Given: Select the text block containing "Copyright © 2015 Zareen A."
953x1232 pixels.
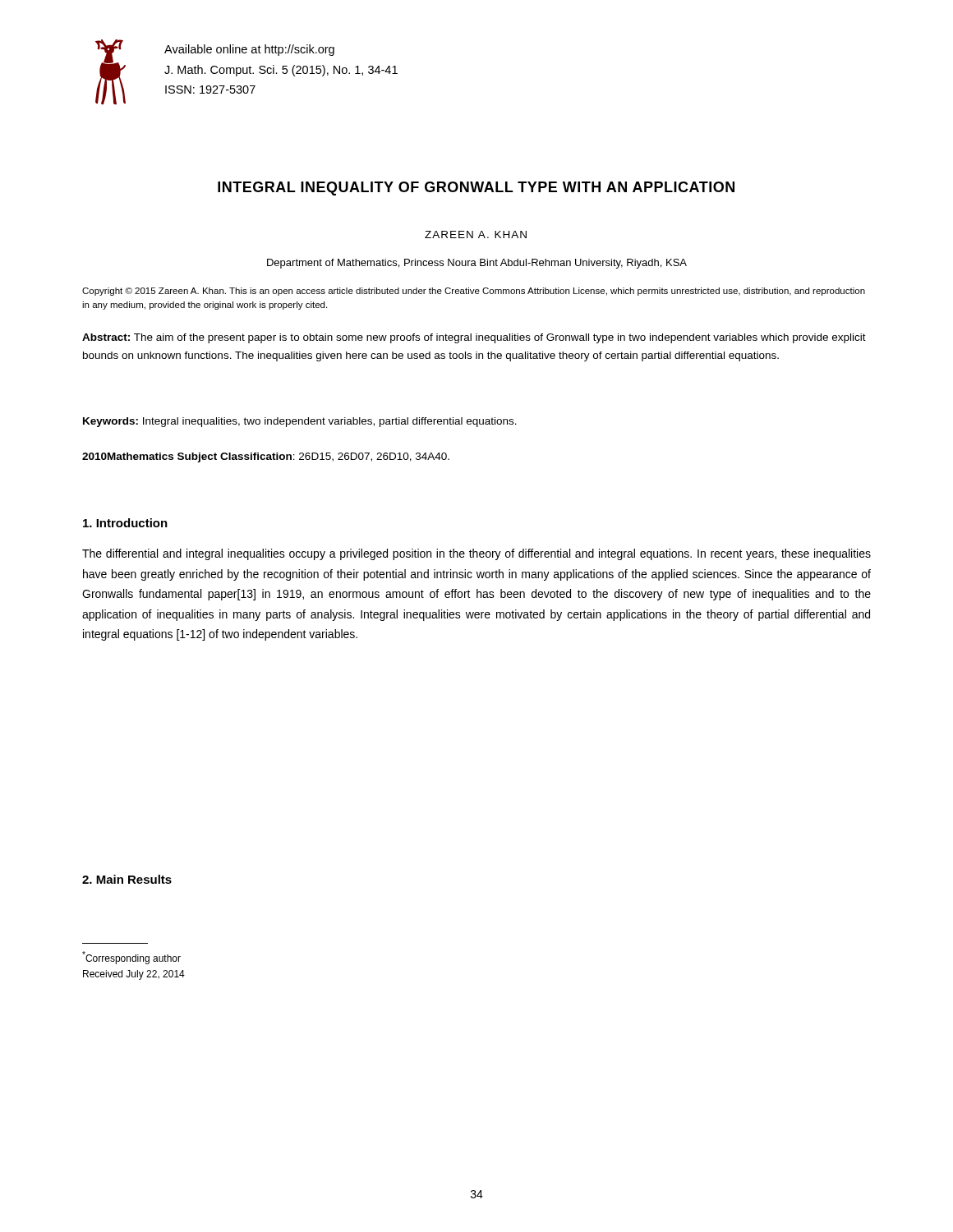Looking at the screenshot, I should [x=474, y=298].
